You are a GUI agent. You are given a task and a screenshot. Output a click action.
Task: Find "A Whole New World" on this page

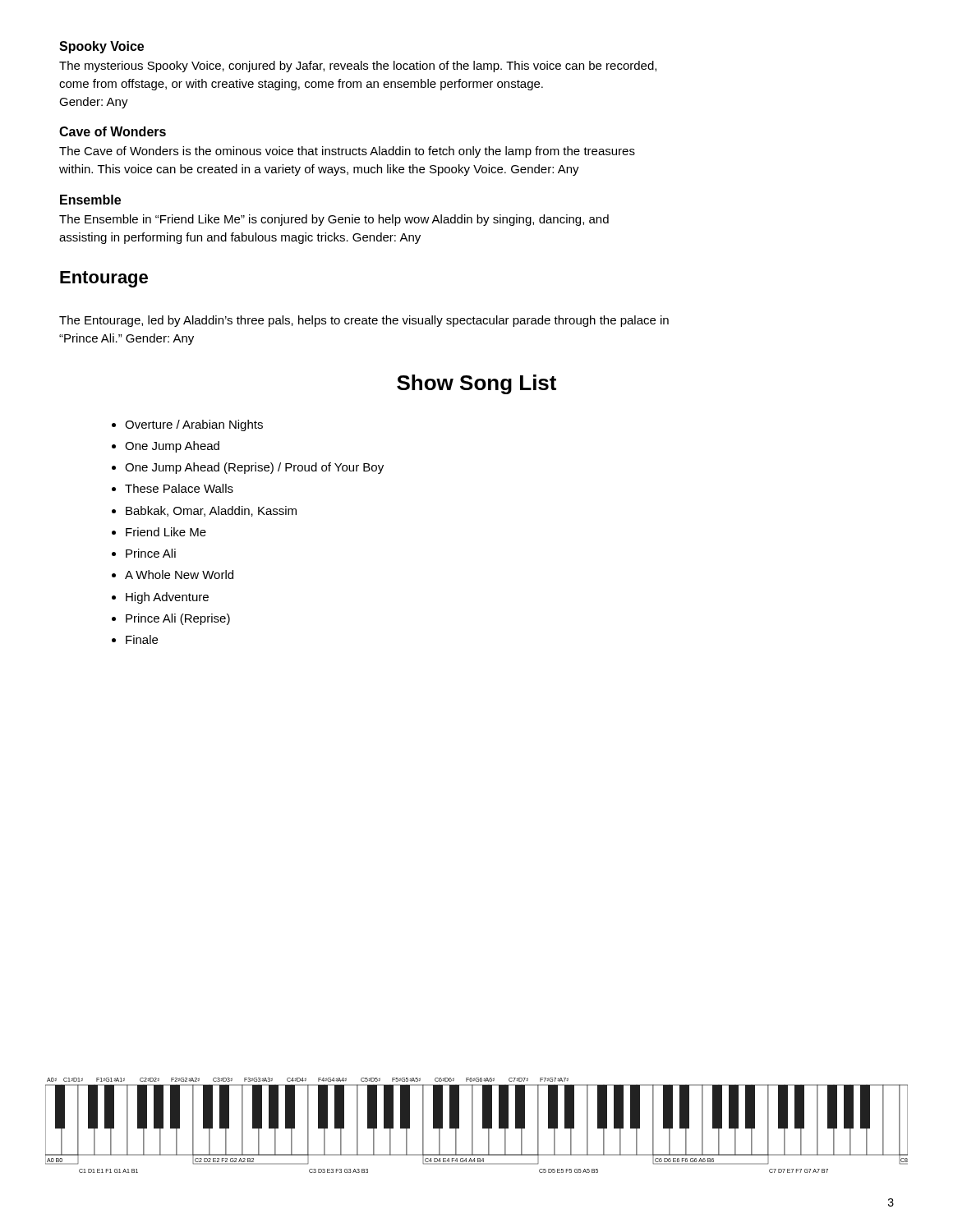point(180,575)
